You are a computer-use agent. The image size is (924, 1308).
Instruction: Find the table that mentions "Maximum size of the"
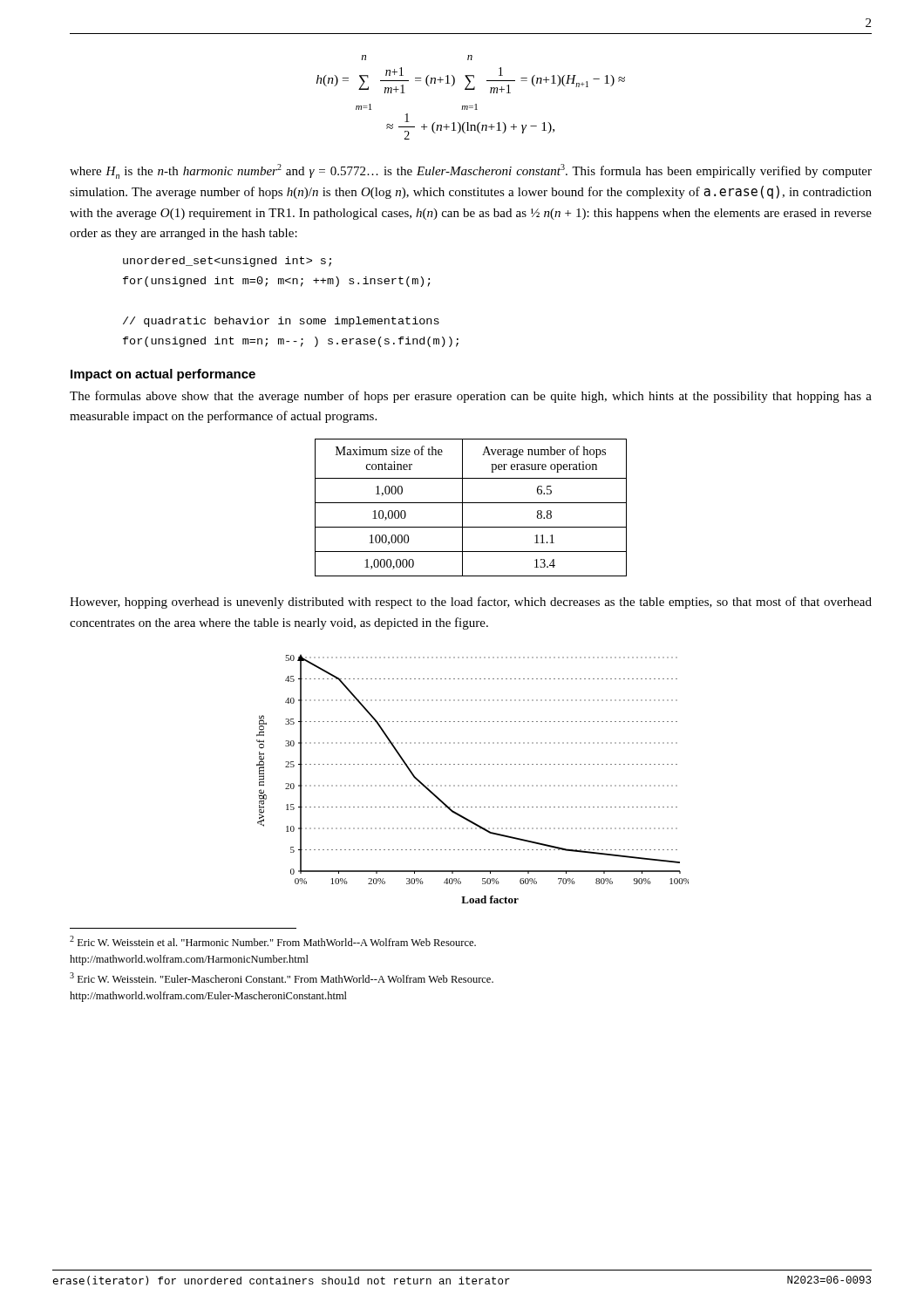[x=471, y=508]
